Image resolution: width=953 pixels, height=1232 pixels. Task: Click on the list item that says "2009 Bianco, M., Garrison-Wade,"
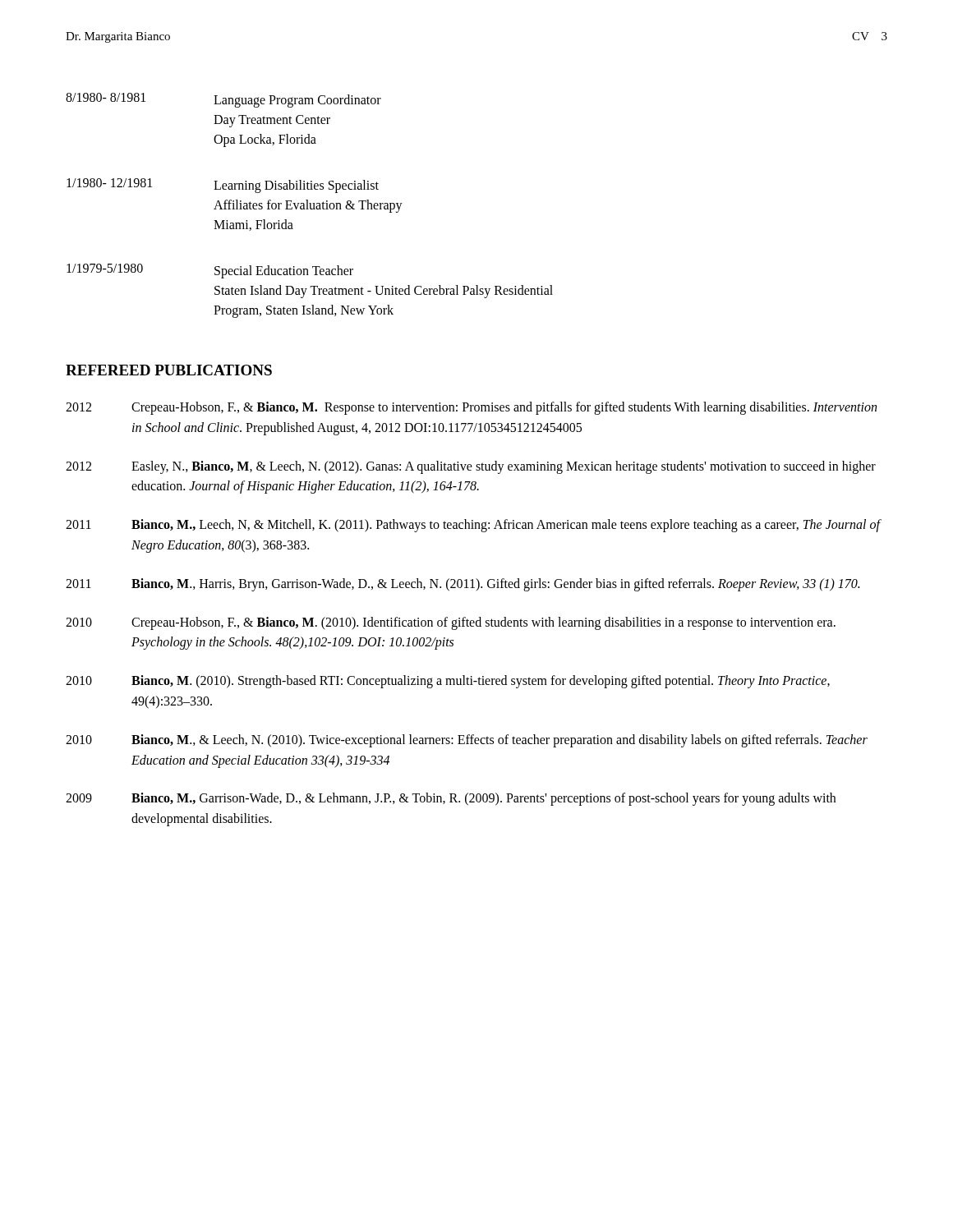tap(476, 809)
